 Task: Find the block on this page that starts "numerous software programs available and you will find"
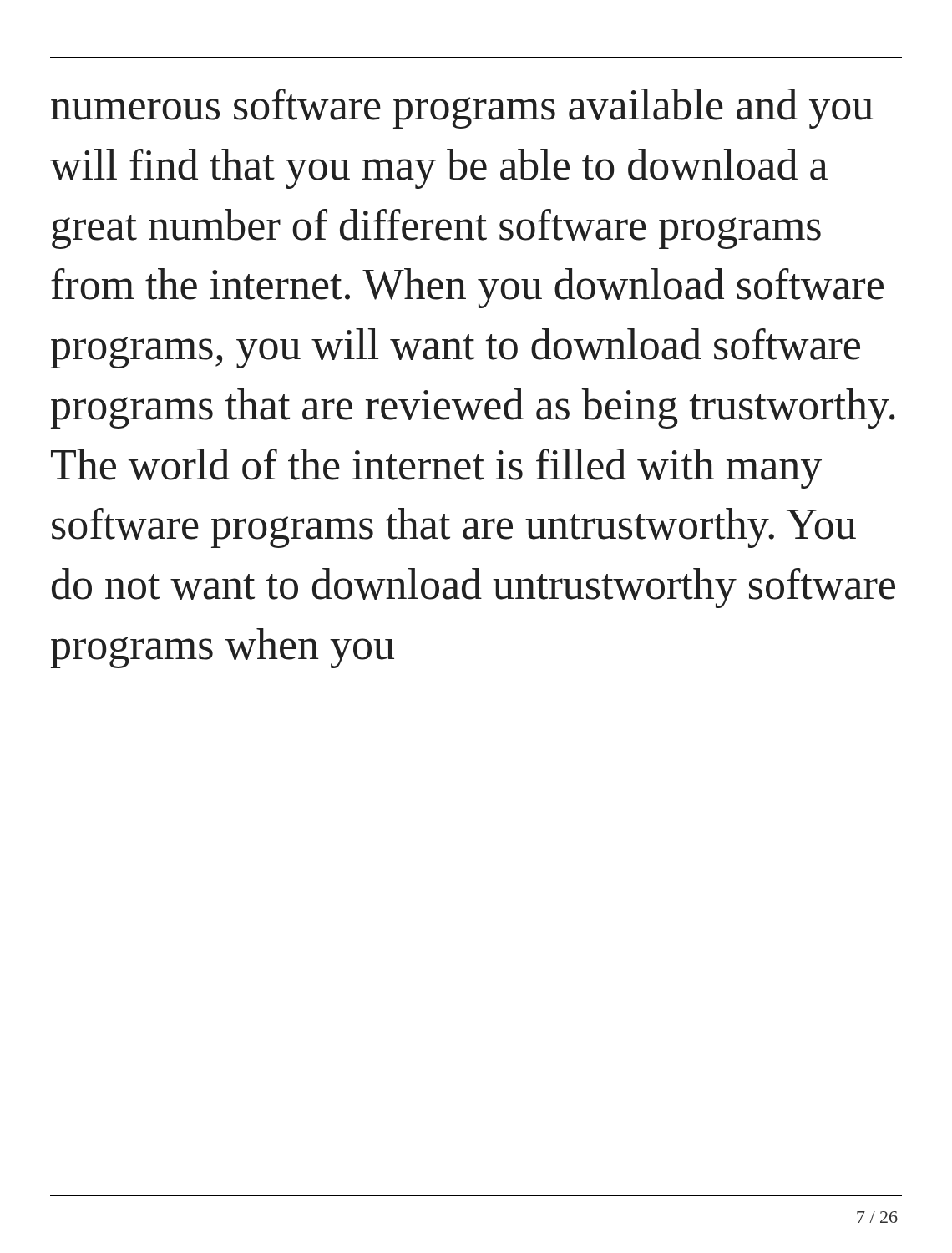tap(474, 375)
